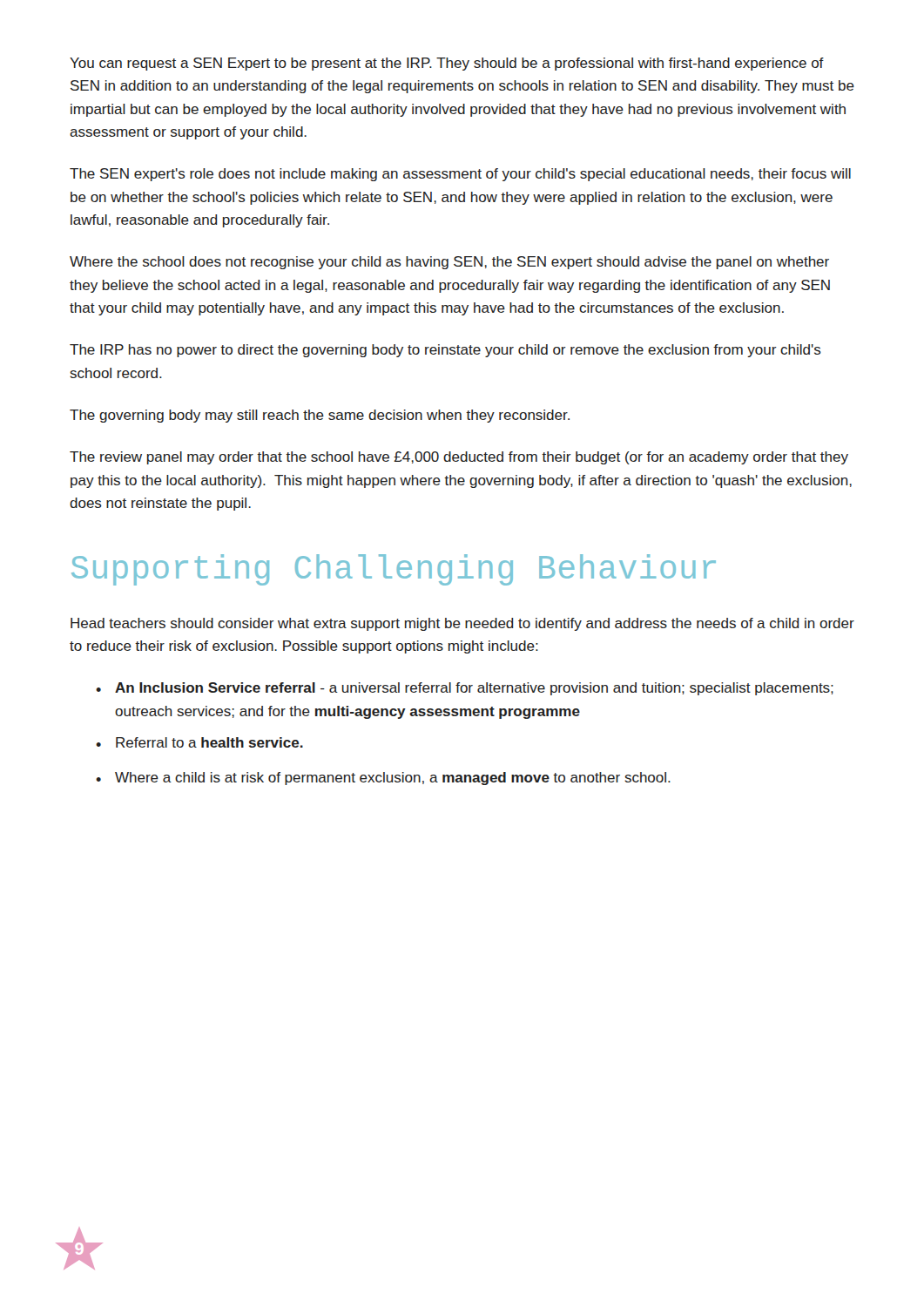
Task: Select the block starting "The review panel may order that the school"
Action: point(461,480)
